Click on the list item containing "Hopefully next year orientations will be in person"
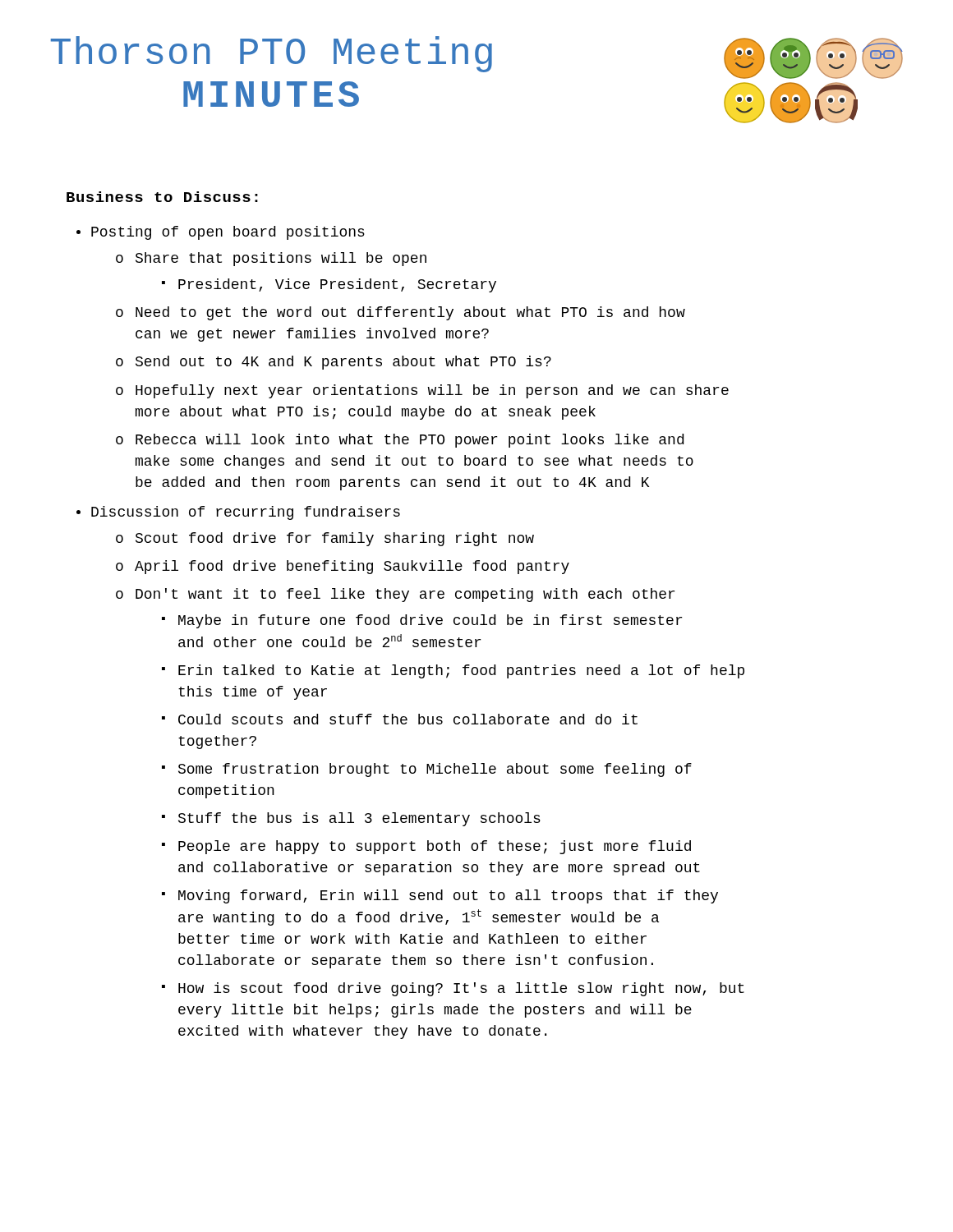The width and height of the screenshot is (953, 1232). pyautogui.click(x=432, y=401)
